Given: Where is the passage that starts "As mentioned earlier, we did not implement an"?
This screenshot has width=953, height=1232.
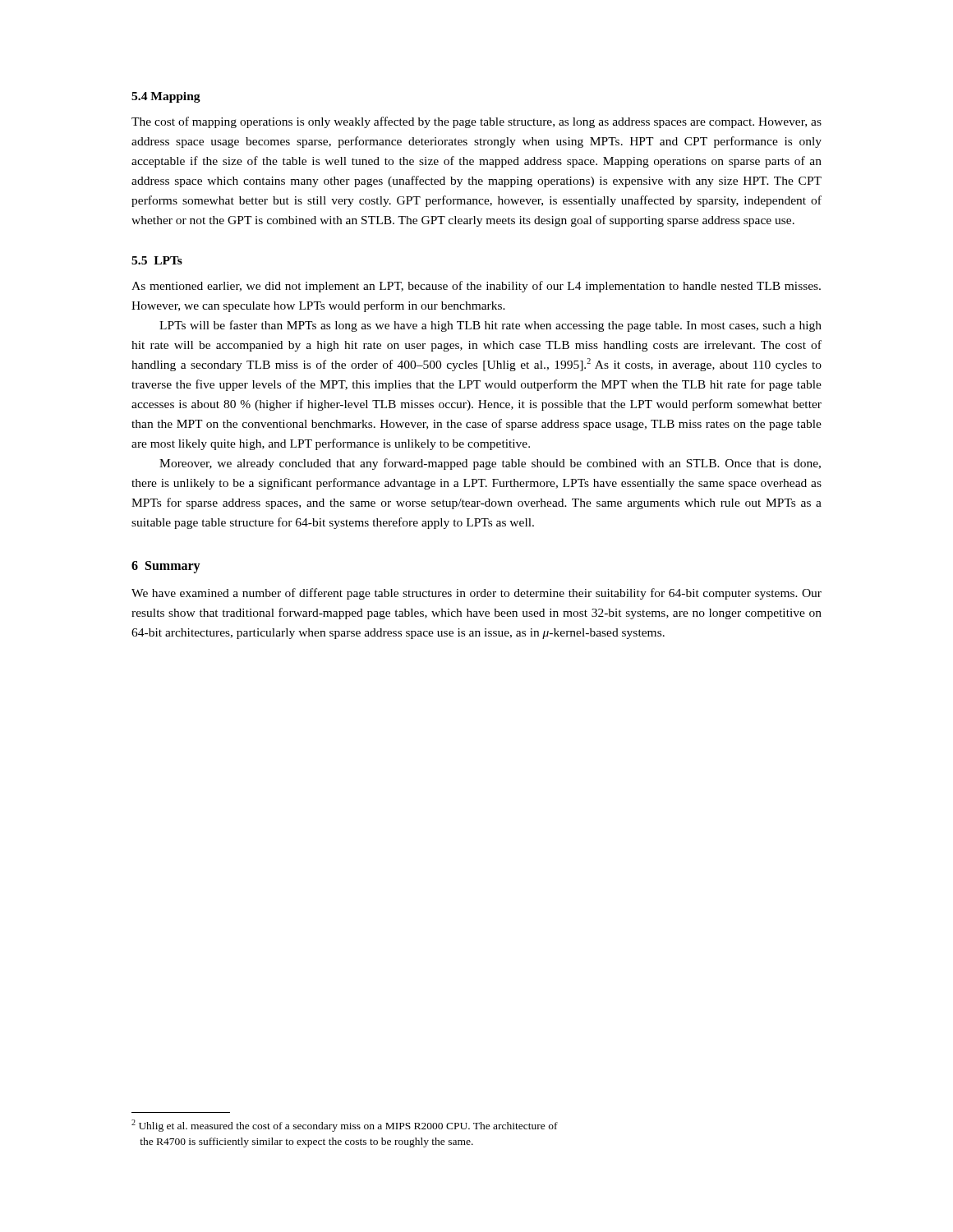Looking at the screenshot, I should tap(476, 404).
